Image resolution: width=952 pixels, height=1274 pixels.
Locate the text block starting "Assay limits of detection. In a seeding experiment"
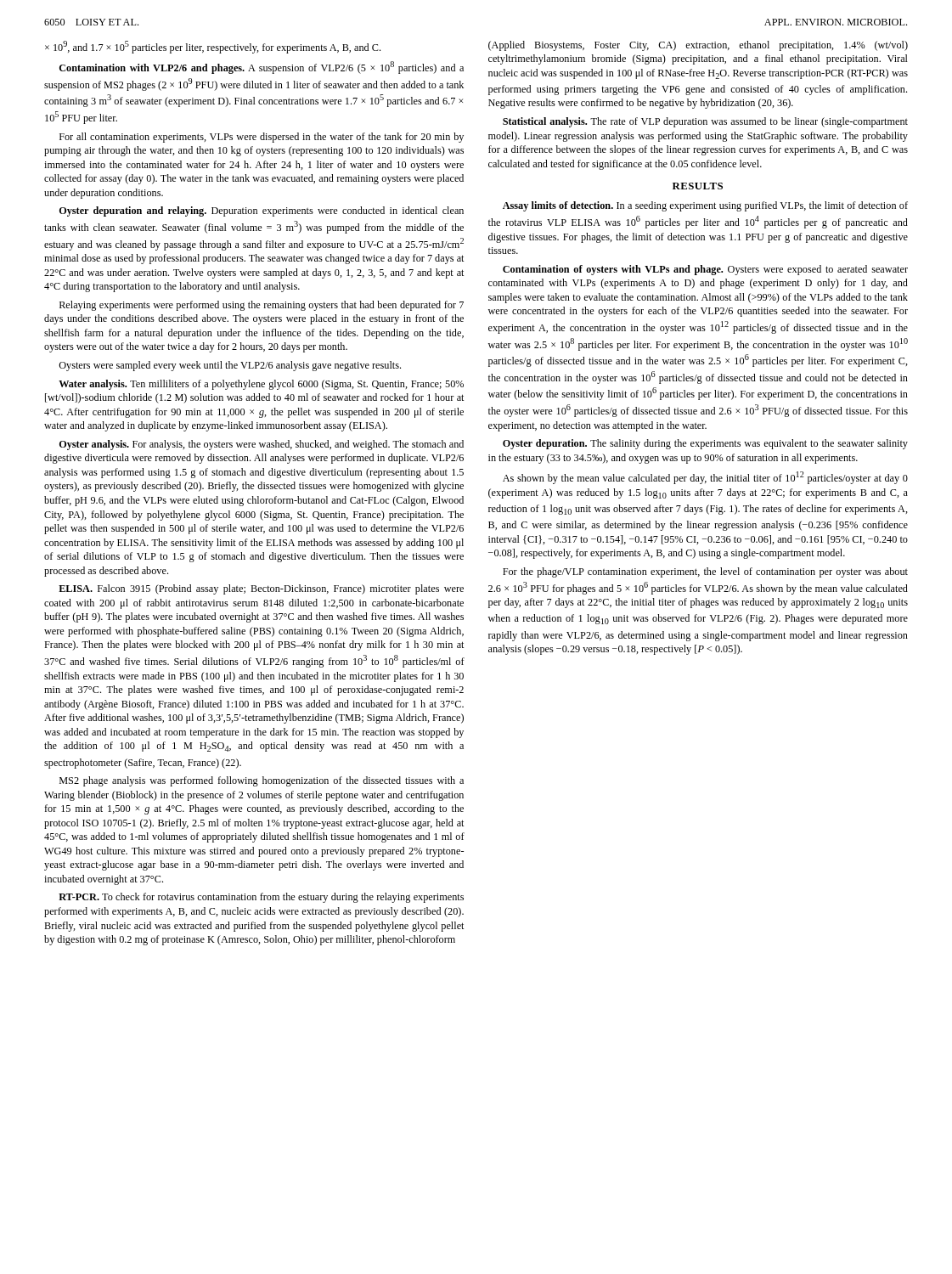click(698, 229)
